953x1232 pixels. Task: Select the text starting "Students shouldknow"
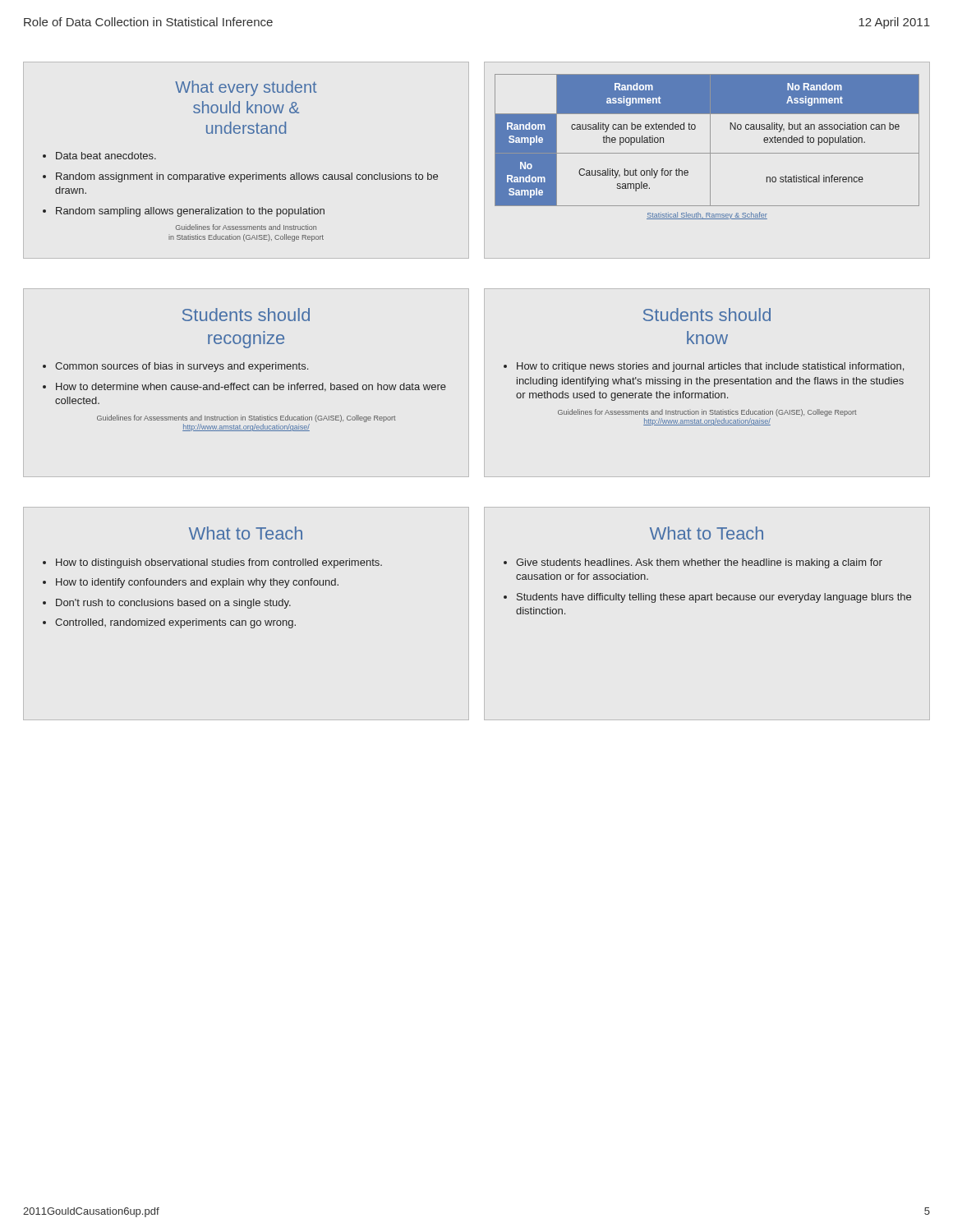(x=707, y=326)
